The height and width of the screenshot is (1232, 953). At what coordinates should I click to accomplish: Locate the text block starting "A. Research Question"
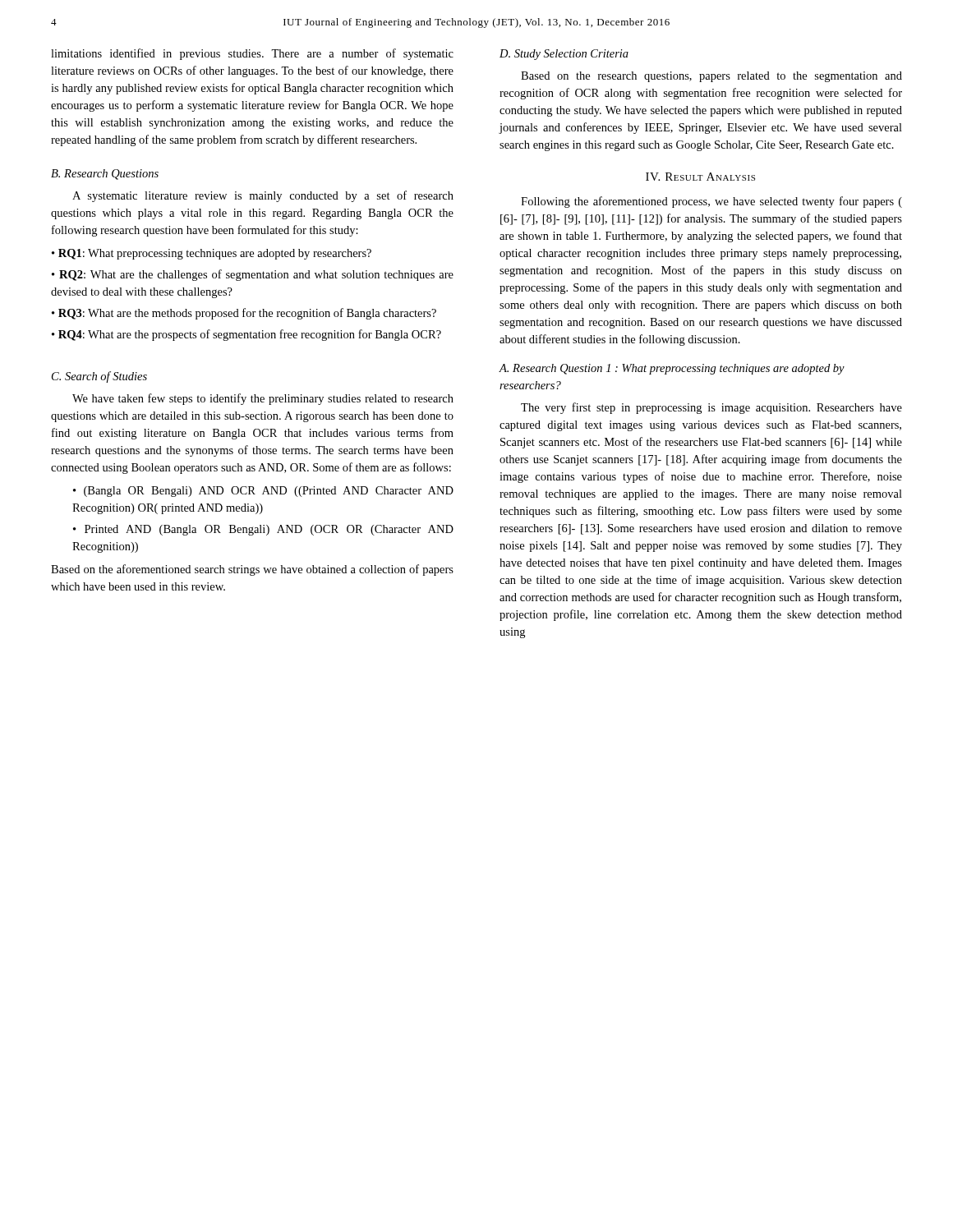click(672, 377)
